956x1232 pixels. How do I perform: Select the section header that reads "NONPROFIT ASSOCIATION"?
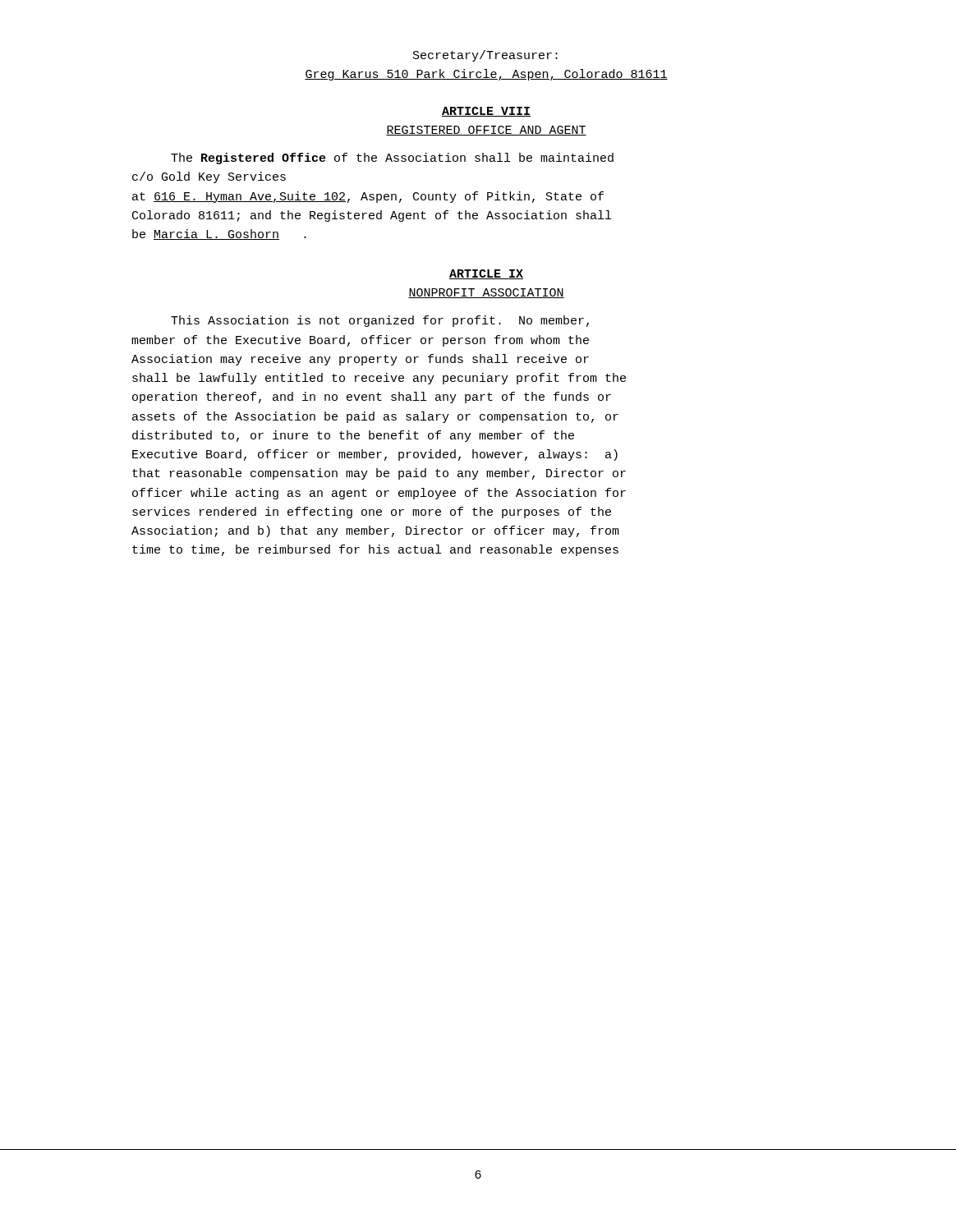[486, 294]
